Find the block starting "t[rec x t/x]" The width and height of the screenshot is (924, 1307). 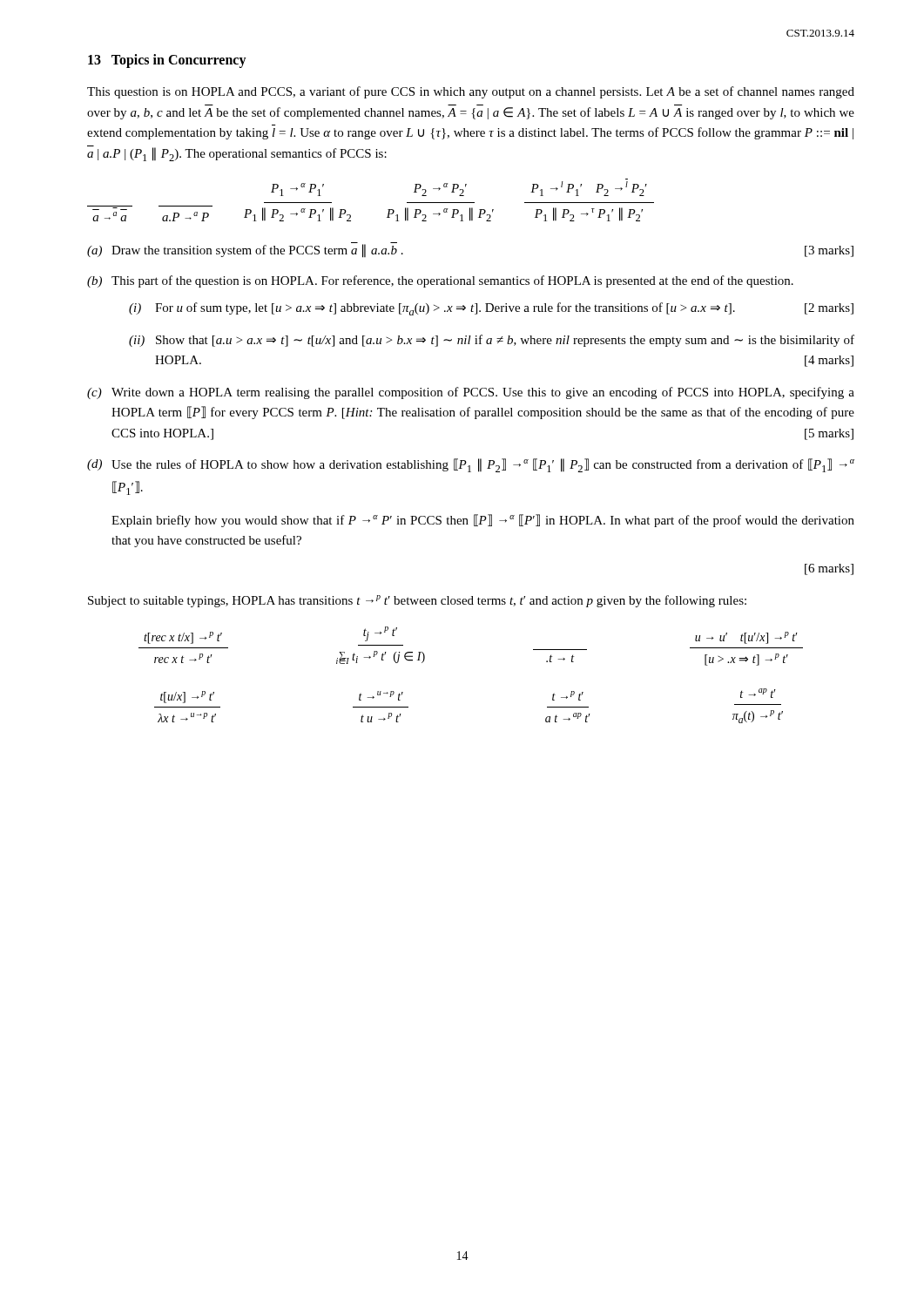183,636
